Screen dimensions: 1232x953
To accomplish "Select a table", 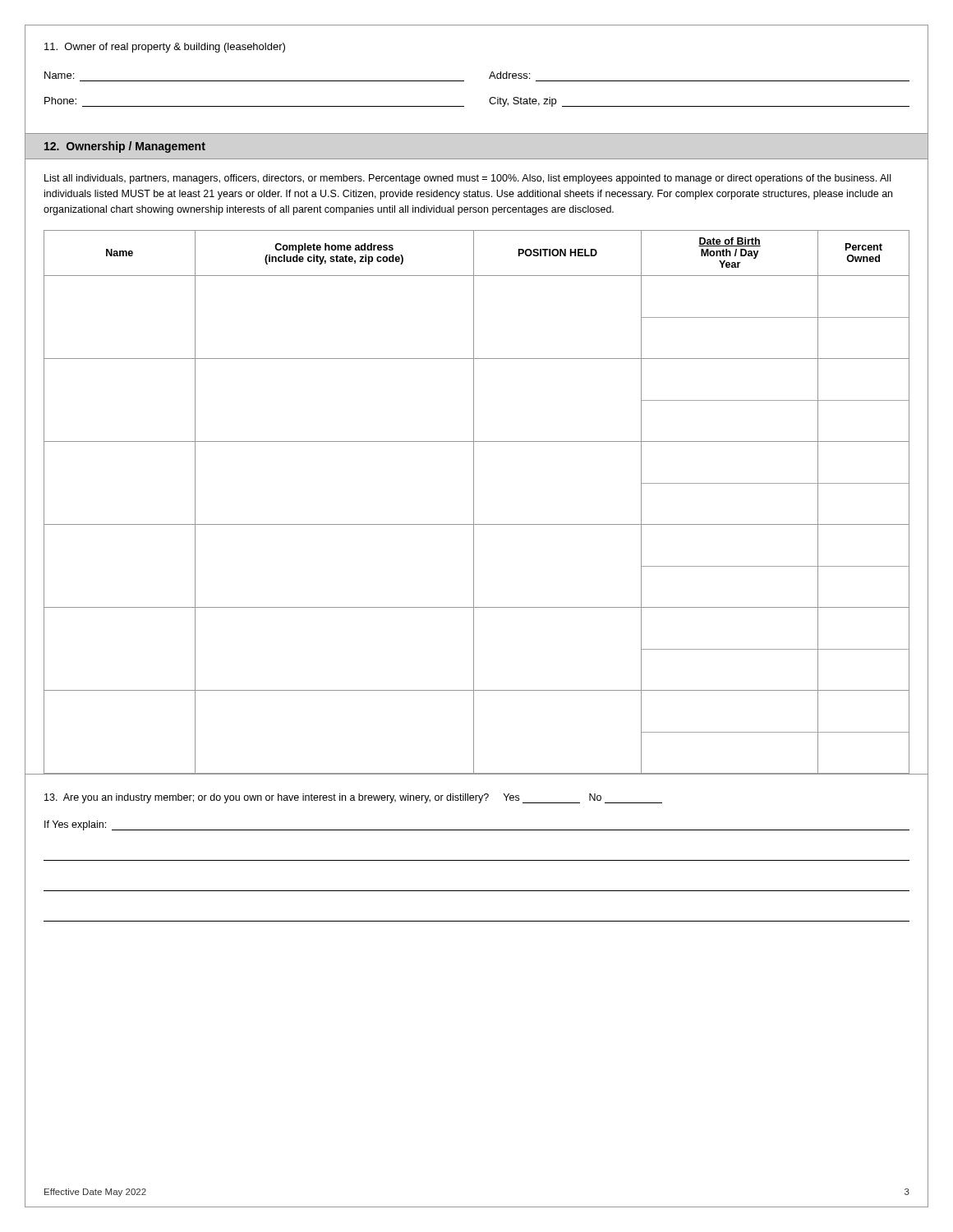I will [476, 502].
